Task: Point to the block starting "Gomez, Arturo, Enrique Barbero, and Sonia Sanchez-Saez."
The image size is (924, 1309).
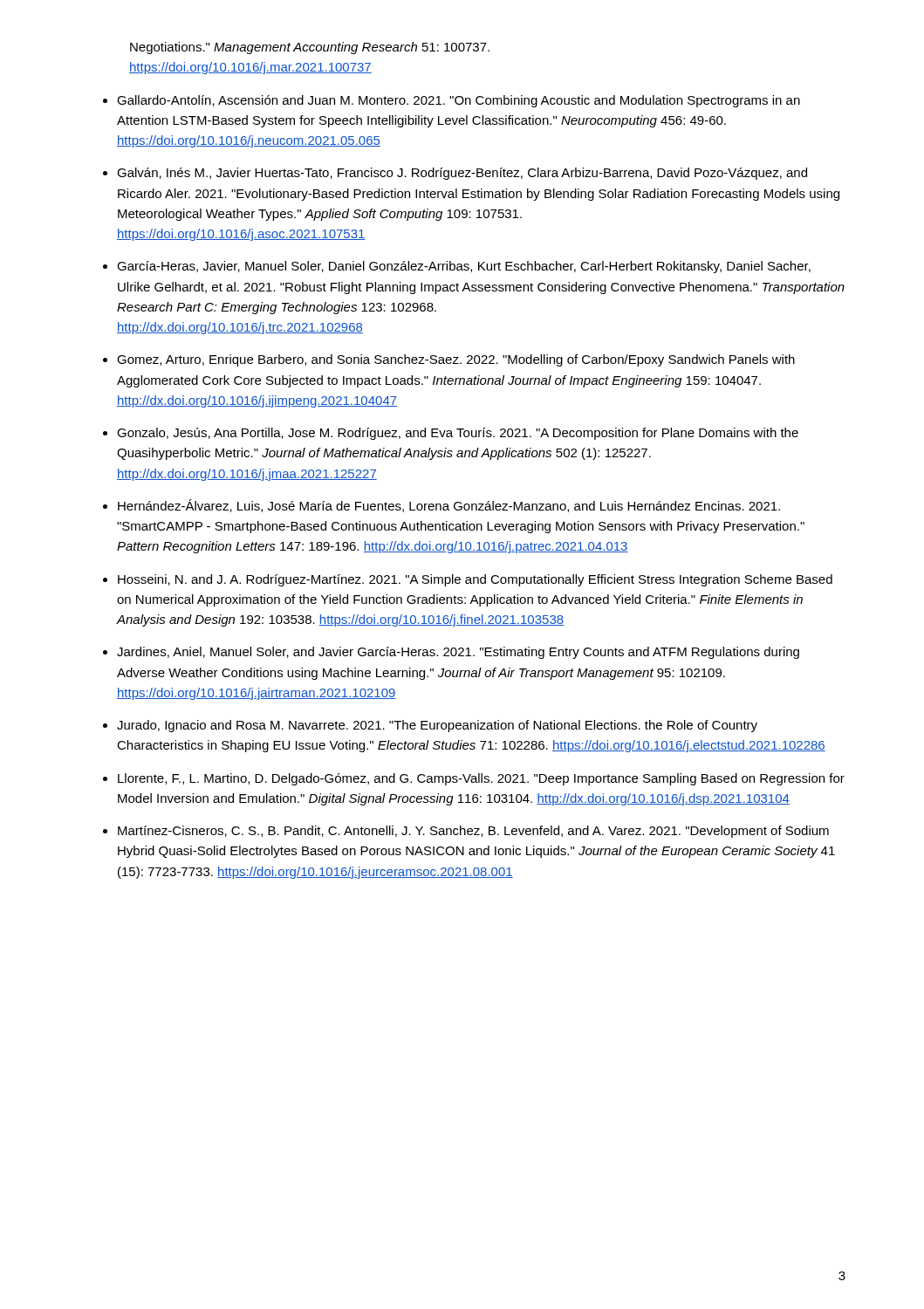Action: click(x=456, y=380)
